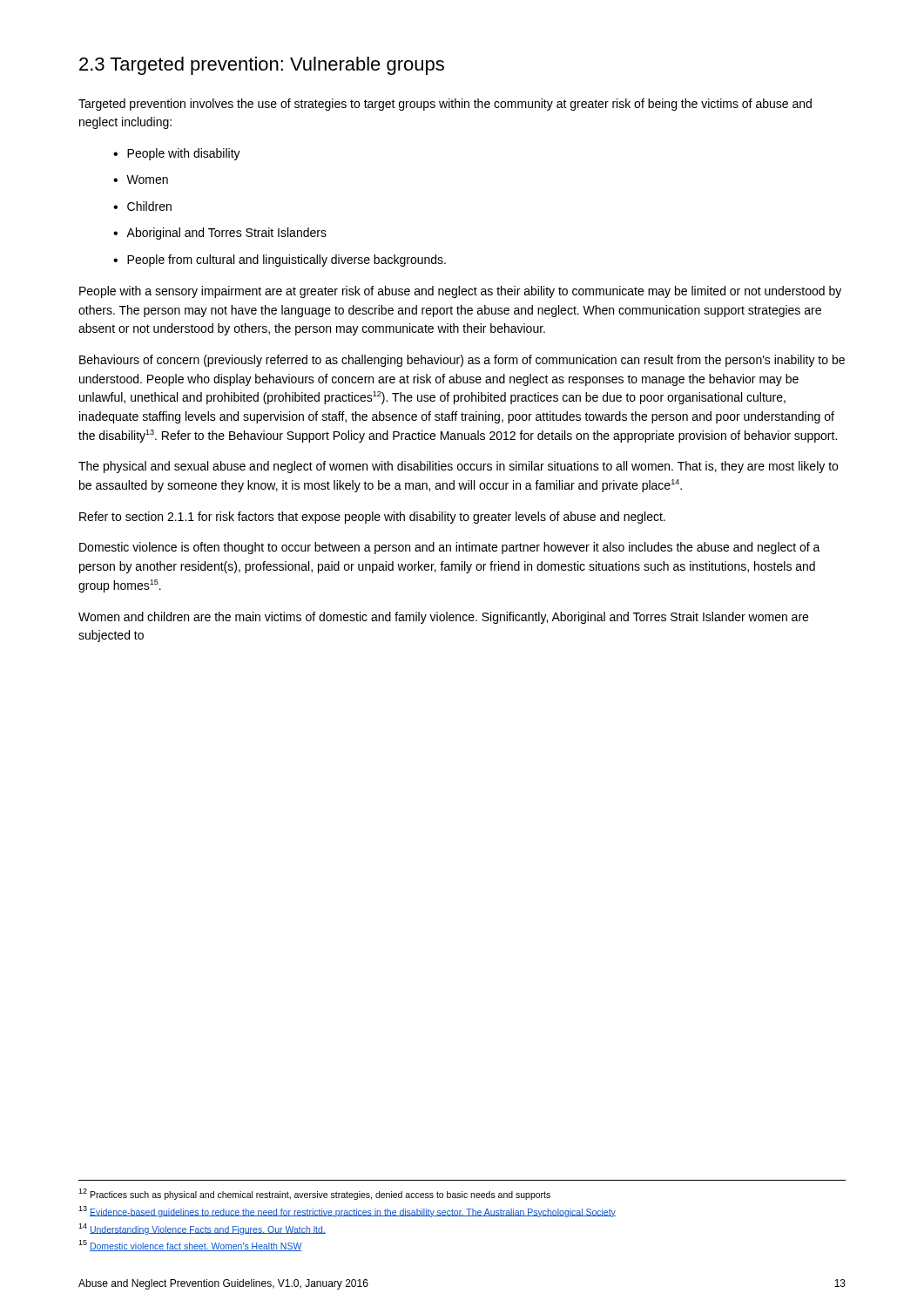
Task: Locate the block of text that opens with "Behaviours of concern (previously referred"
Action: [462, 398]
